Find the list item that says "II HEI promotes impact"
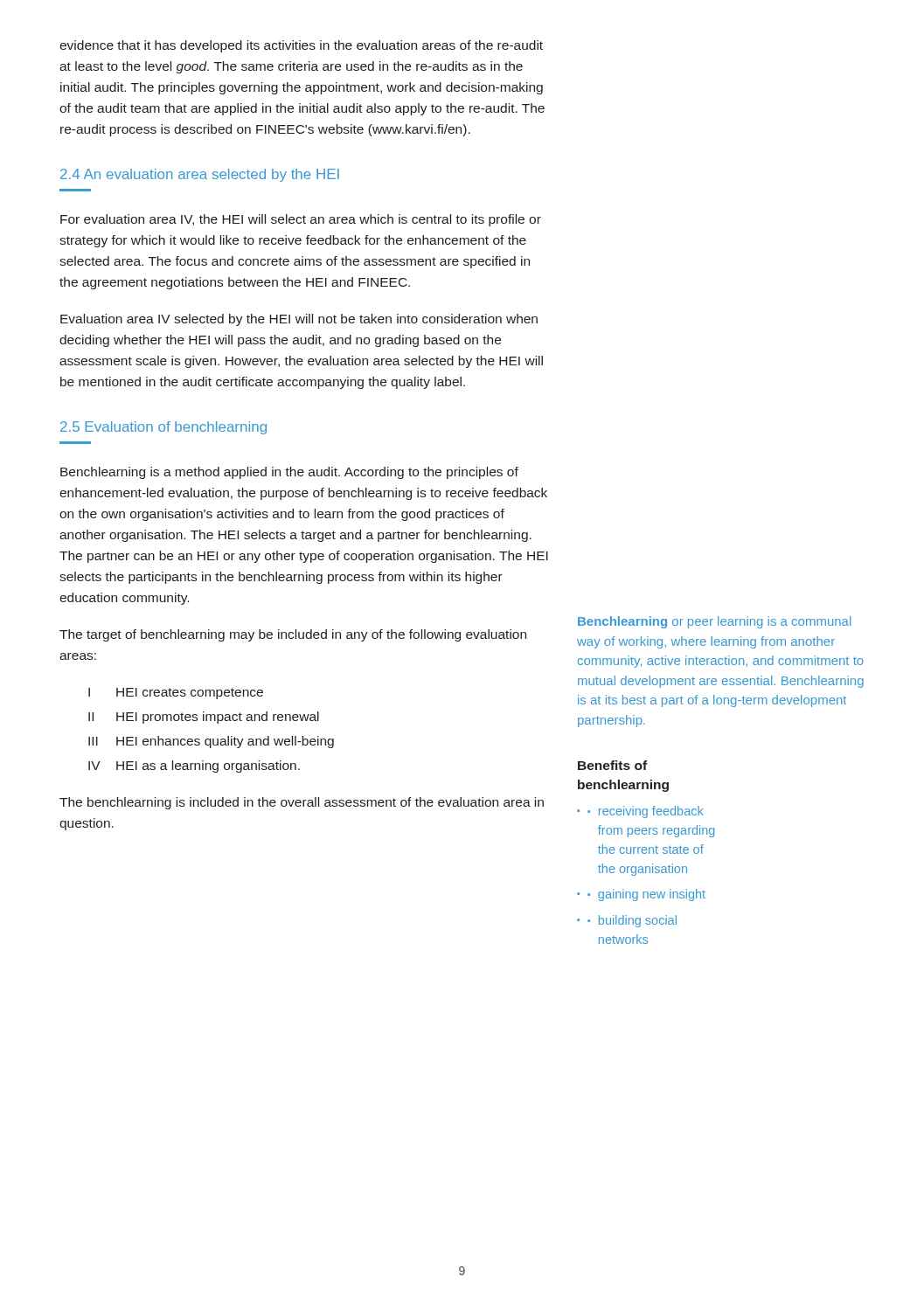The width and height of the screenshot is (924, 1311). (x=318, y=717)
